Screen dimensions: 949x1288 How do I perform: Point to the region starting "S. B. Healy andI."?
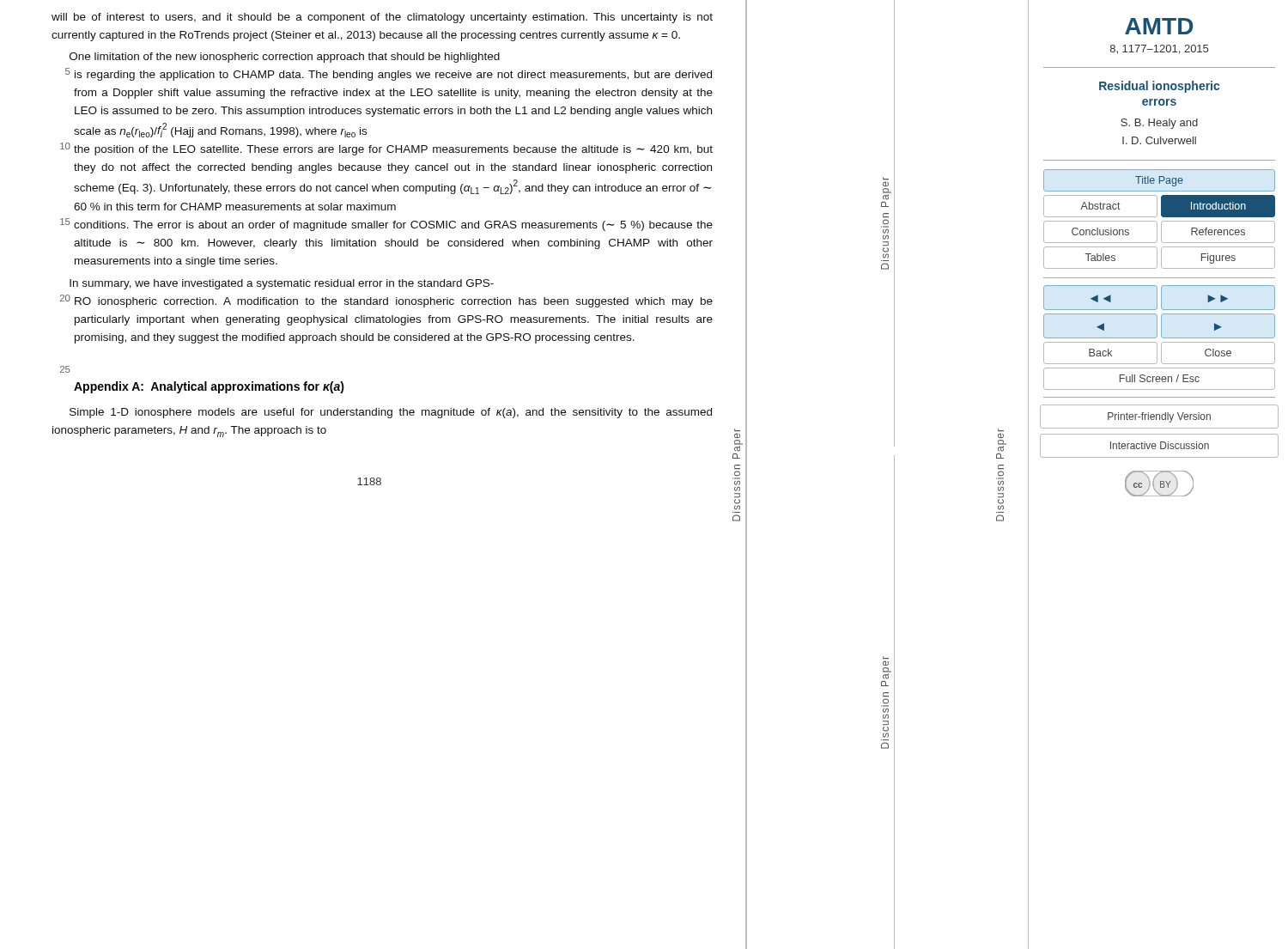point(1159,132)
